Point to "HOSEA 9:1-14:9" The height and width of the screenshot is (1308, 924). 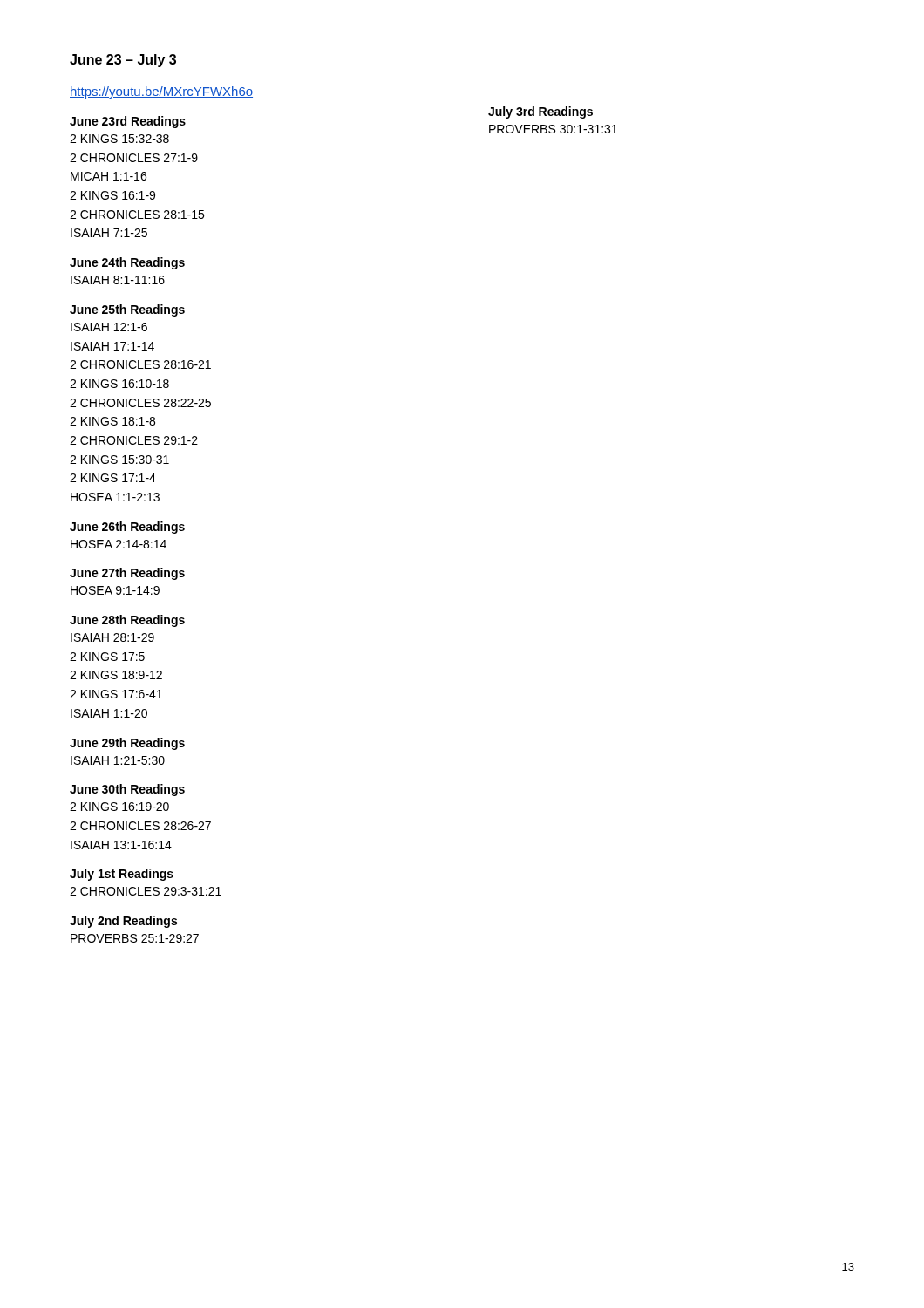pyautogui.click(x=115, y=591)
